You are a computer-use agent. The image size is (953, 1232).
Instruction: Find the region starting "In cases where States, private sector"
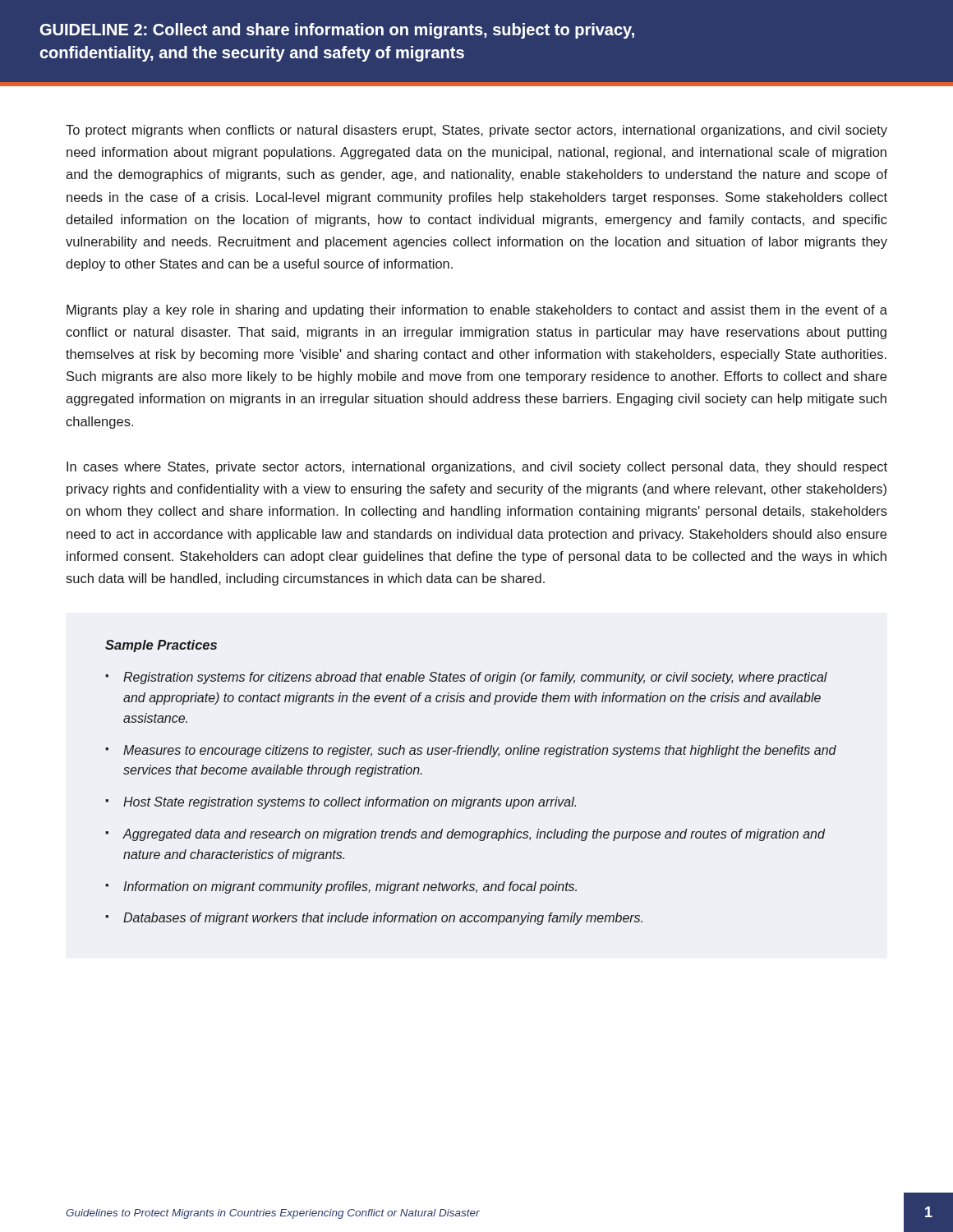click(476, 522)
